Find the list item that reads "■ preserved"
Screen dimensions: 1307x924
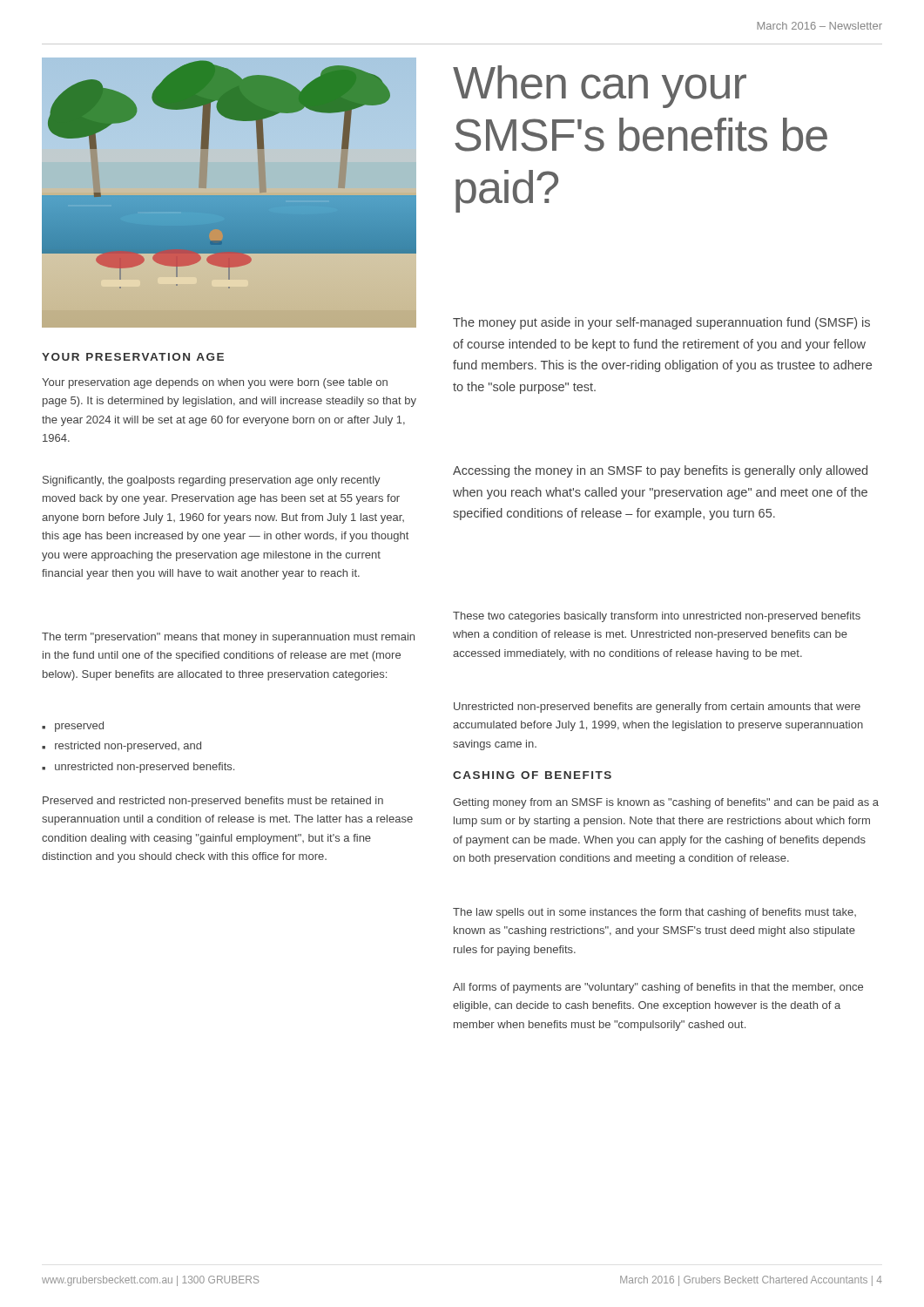click(73, 726)
